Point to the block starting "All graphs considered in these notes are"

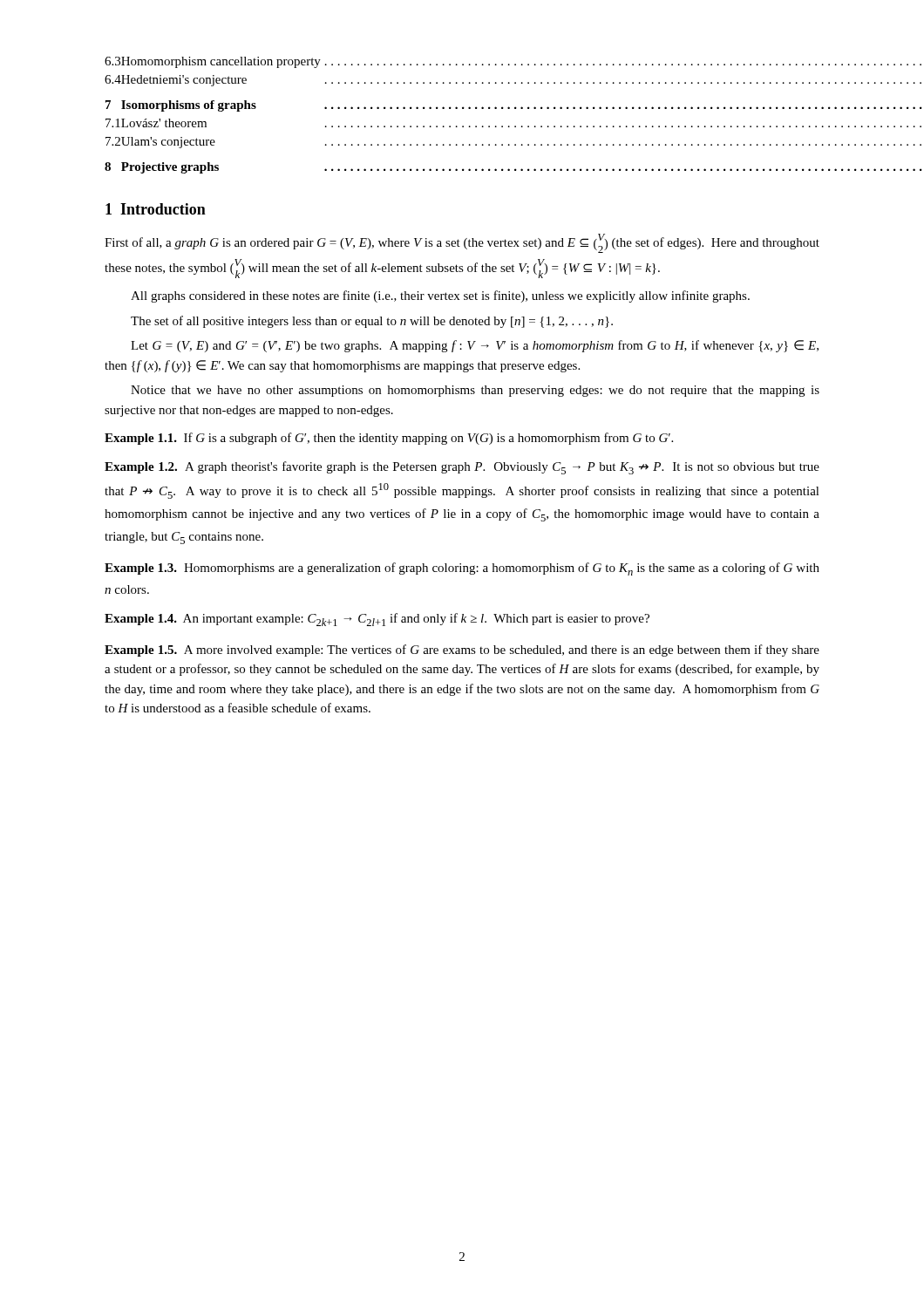(x=462, y=296)
